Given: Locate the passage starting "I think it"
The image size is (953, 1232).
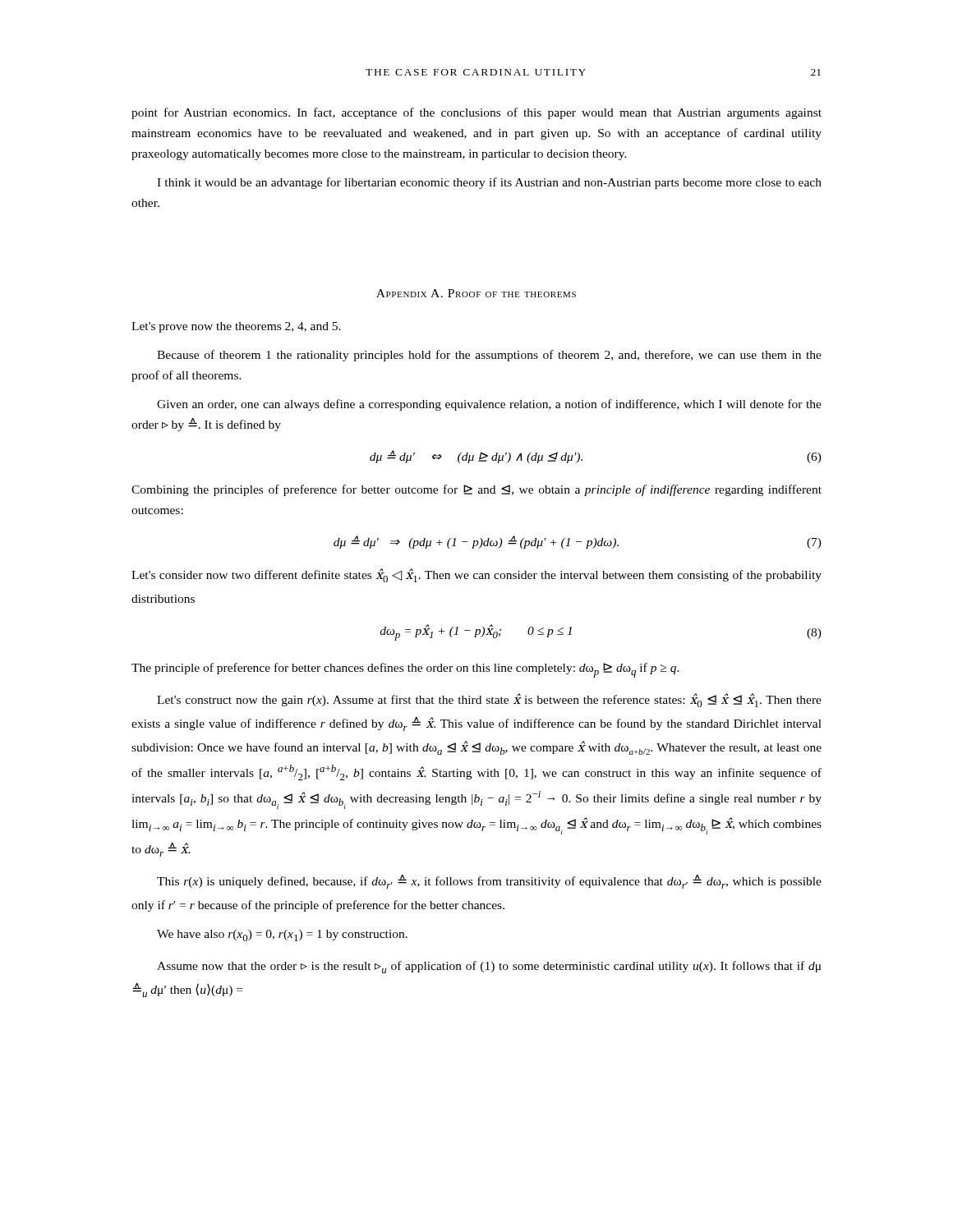Looking at the screenshot, I should 476,193.
